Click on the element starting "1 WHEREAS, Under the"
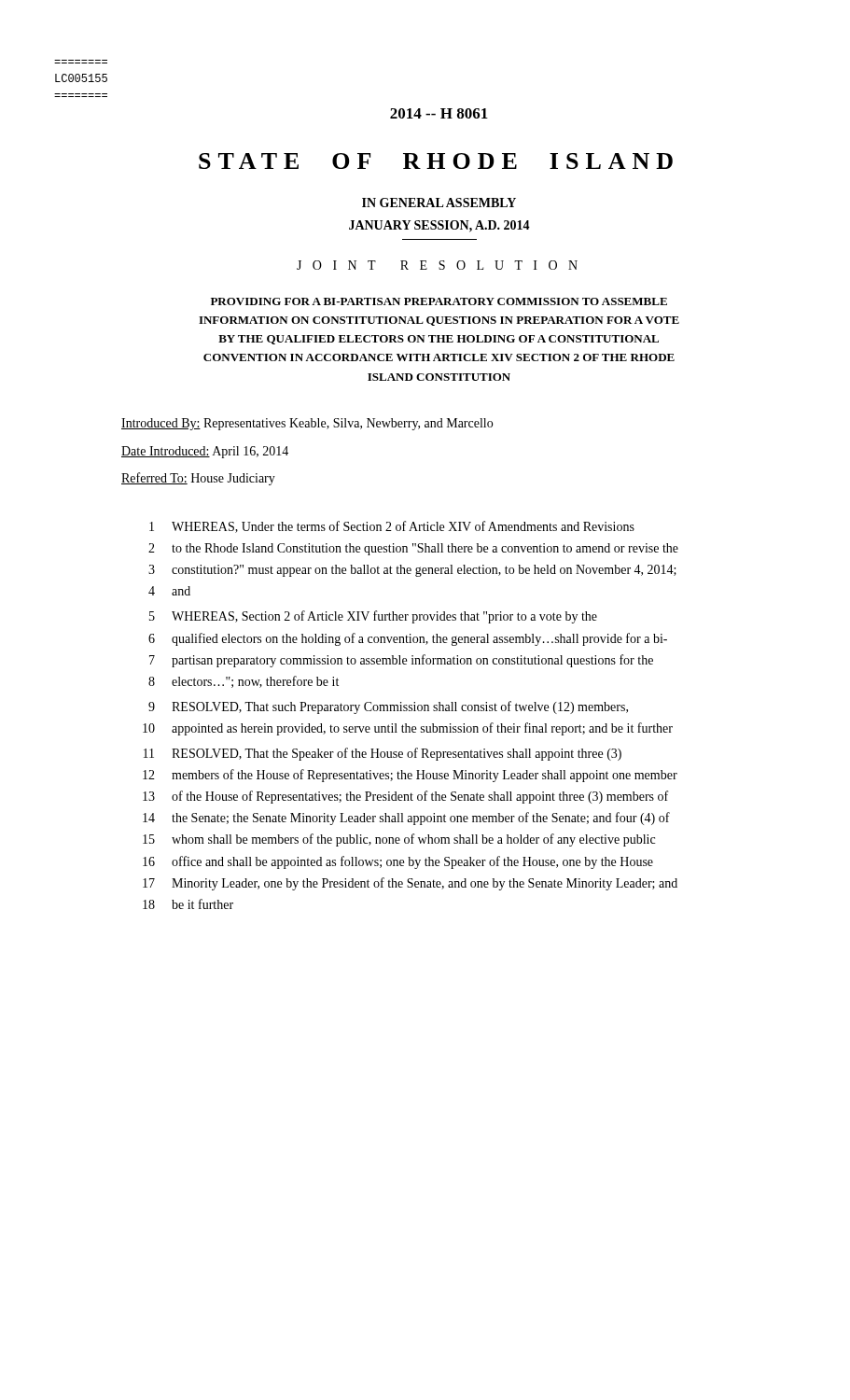Screen dimensions: 1400x850 click(x=439, y=716)
